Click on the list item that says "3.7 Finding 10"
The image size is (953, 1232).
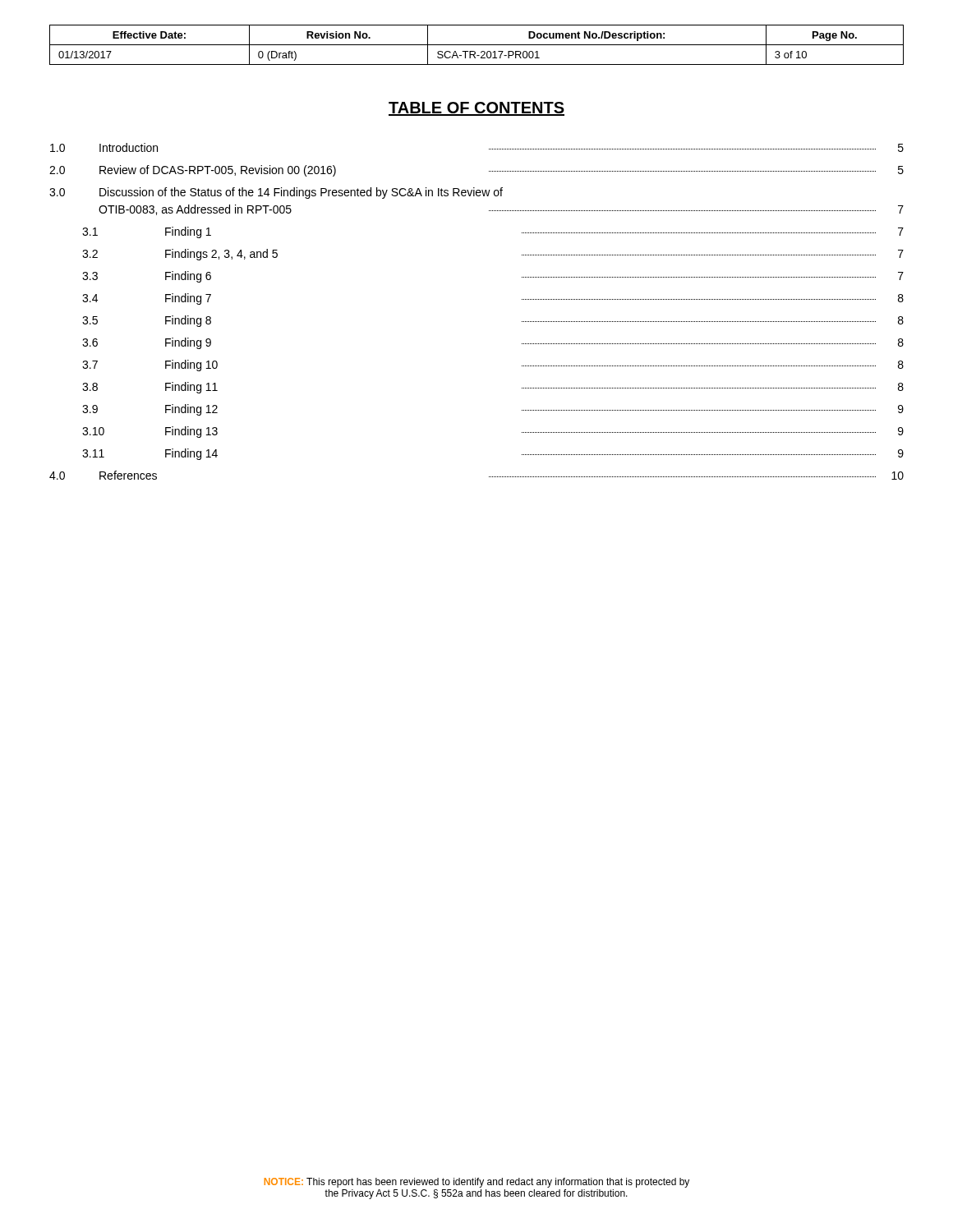tap(85, 365)
